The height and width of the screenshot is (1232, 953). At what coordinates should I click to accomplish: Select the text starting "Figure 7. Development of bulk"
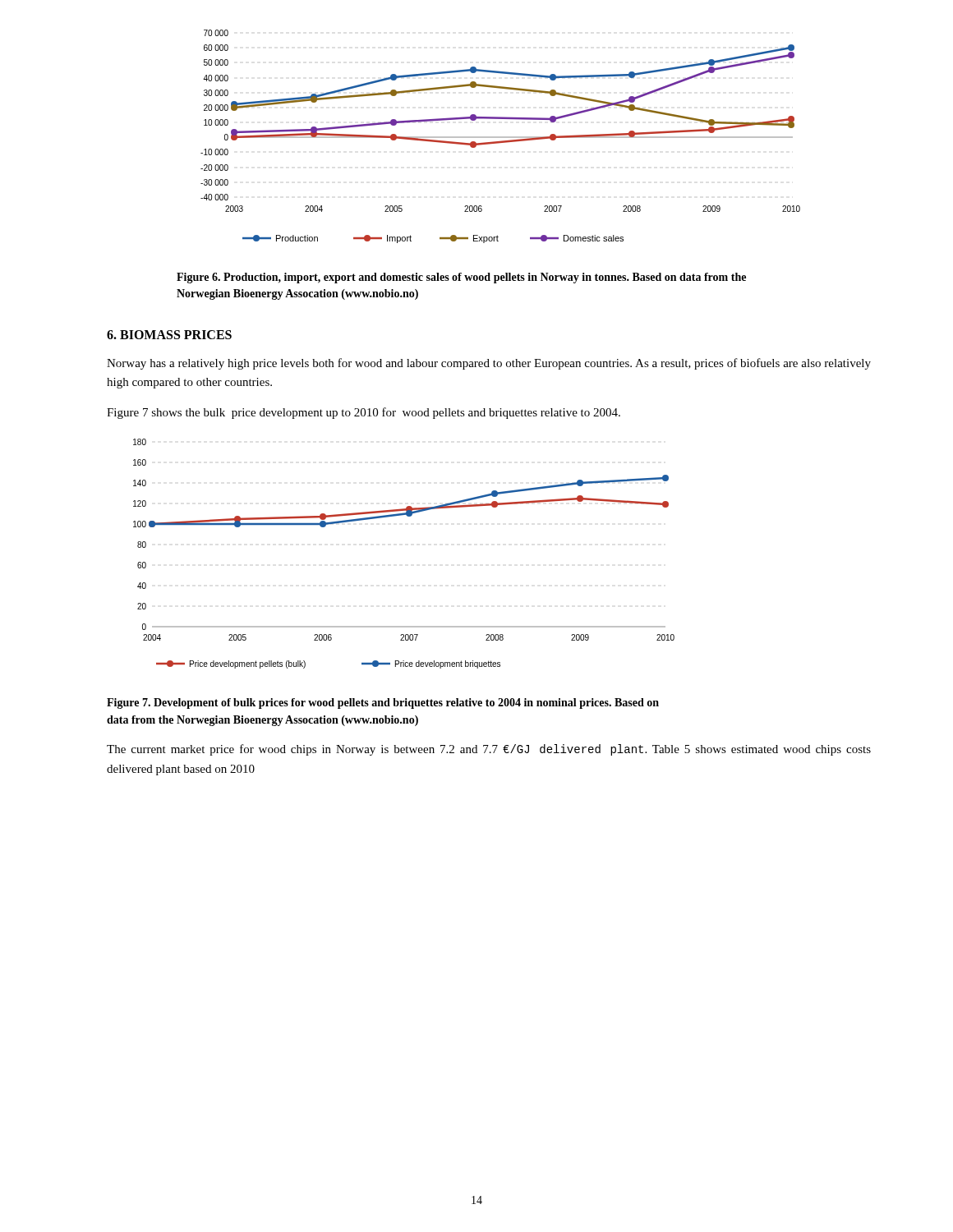coord(383,711)
